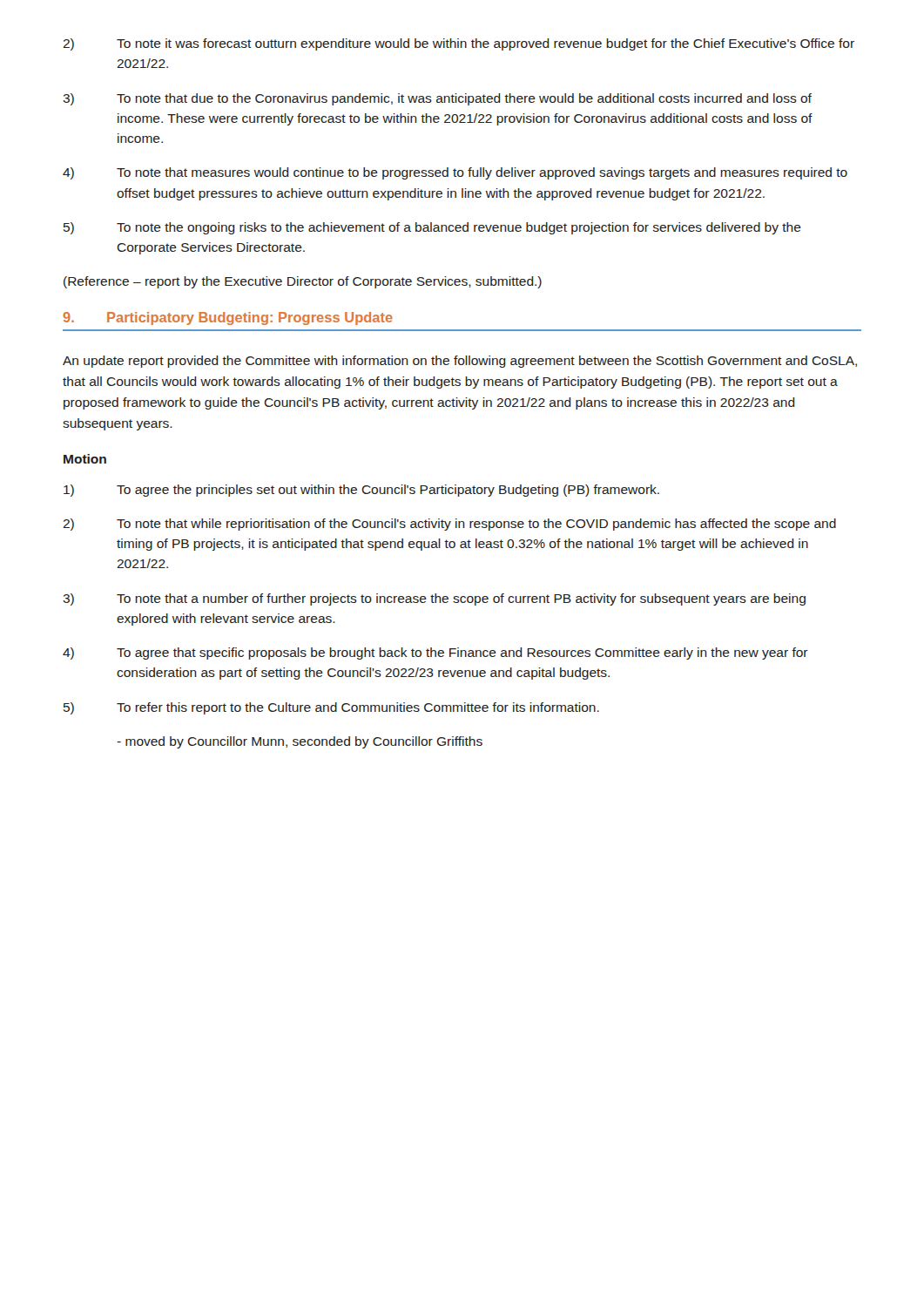Click the passage that begins "5) To refer this report to the Culture"

(462, 707)
